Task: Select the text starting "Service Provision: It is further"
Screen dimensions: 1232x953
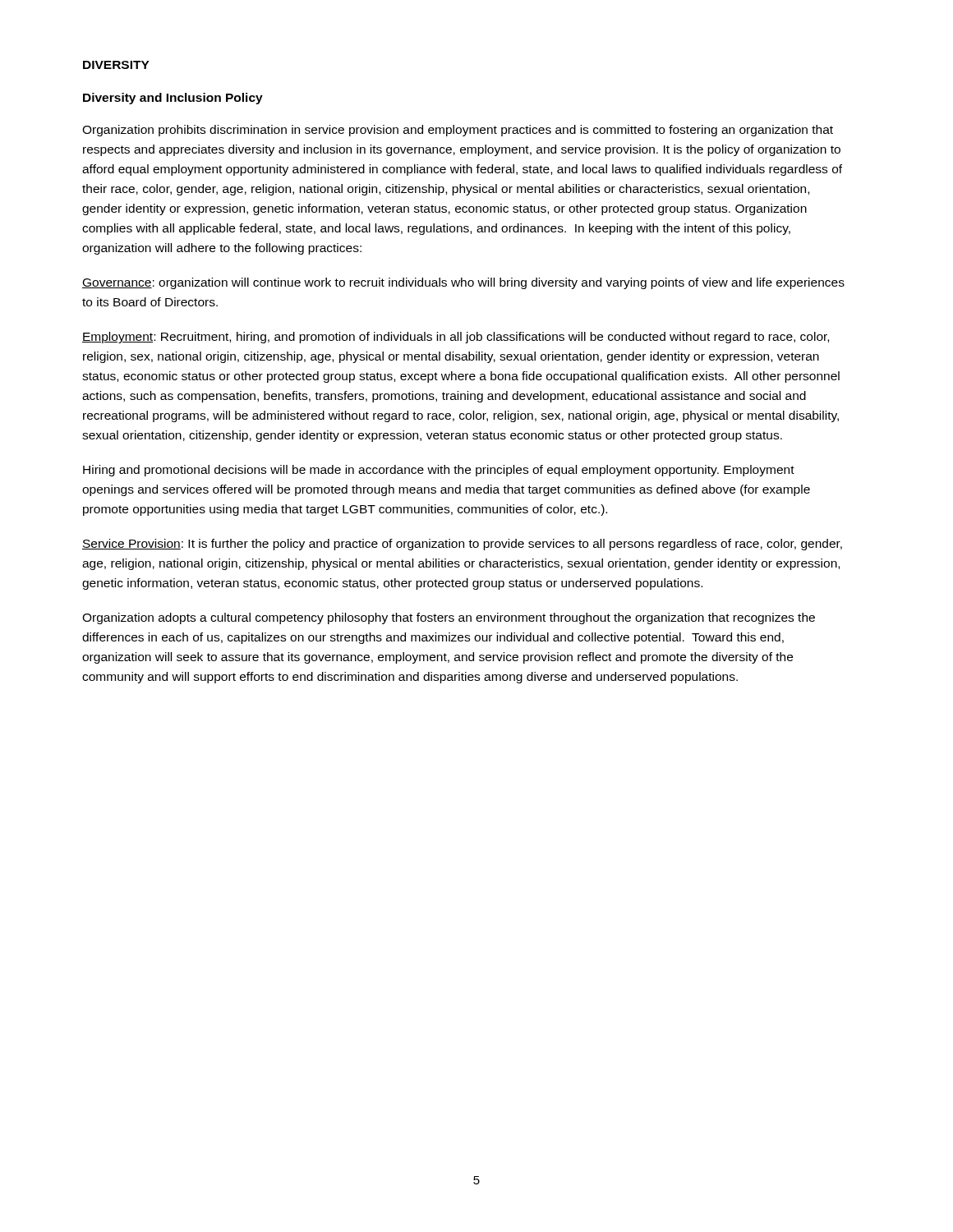Action: point(463,563)
